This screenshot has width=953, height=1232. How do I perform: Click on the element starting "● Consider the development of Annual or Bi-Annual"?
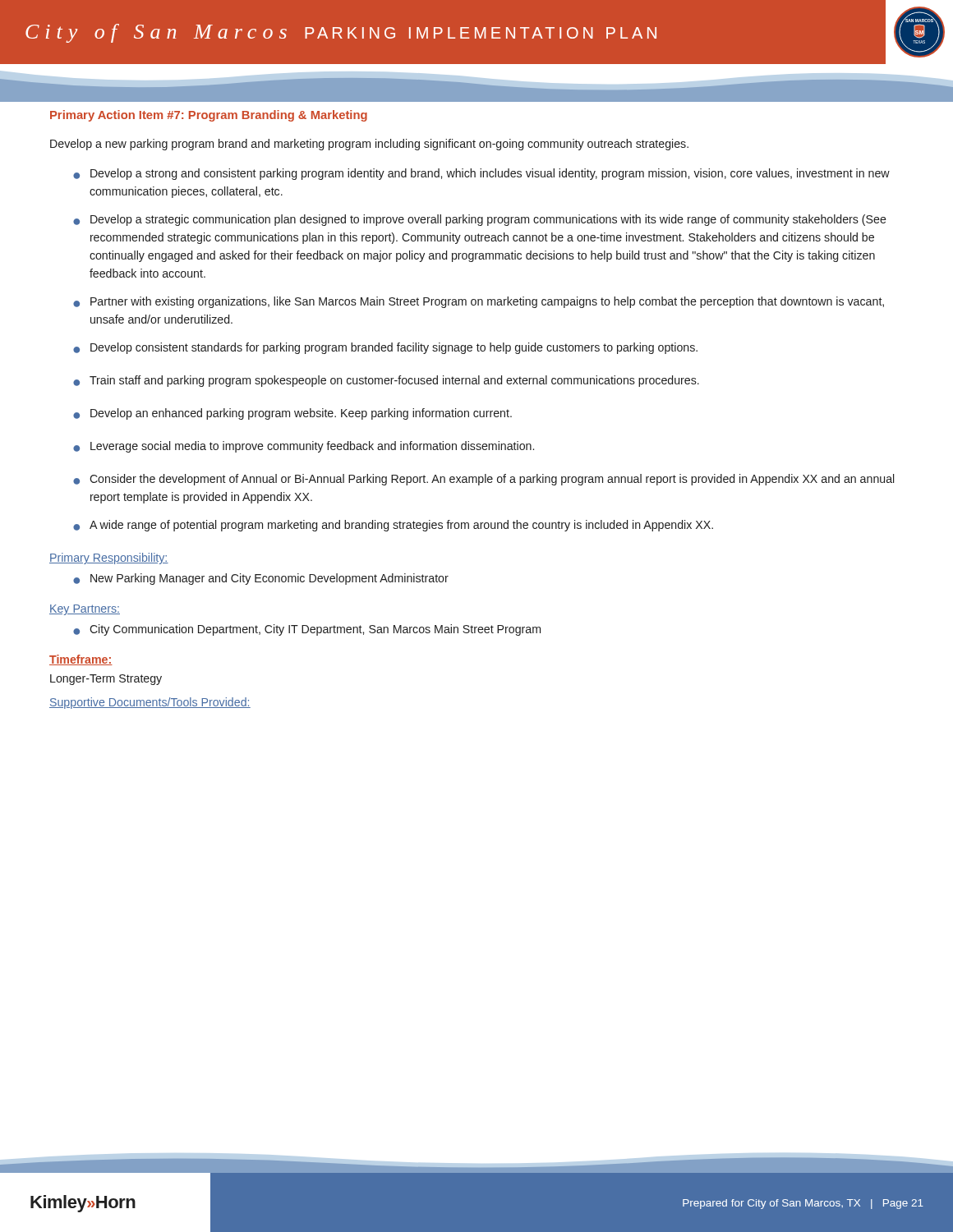coord(488,488)
